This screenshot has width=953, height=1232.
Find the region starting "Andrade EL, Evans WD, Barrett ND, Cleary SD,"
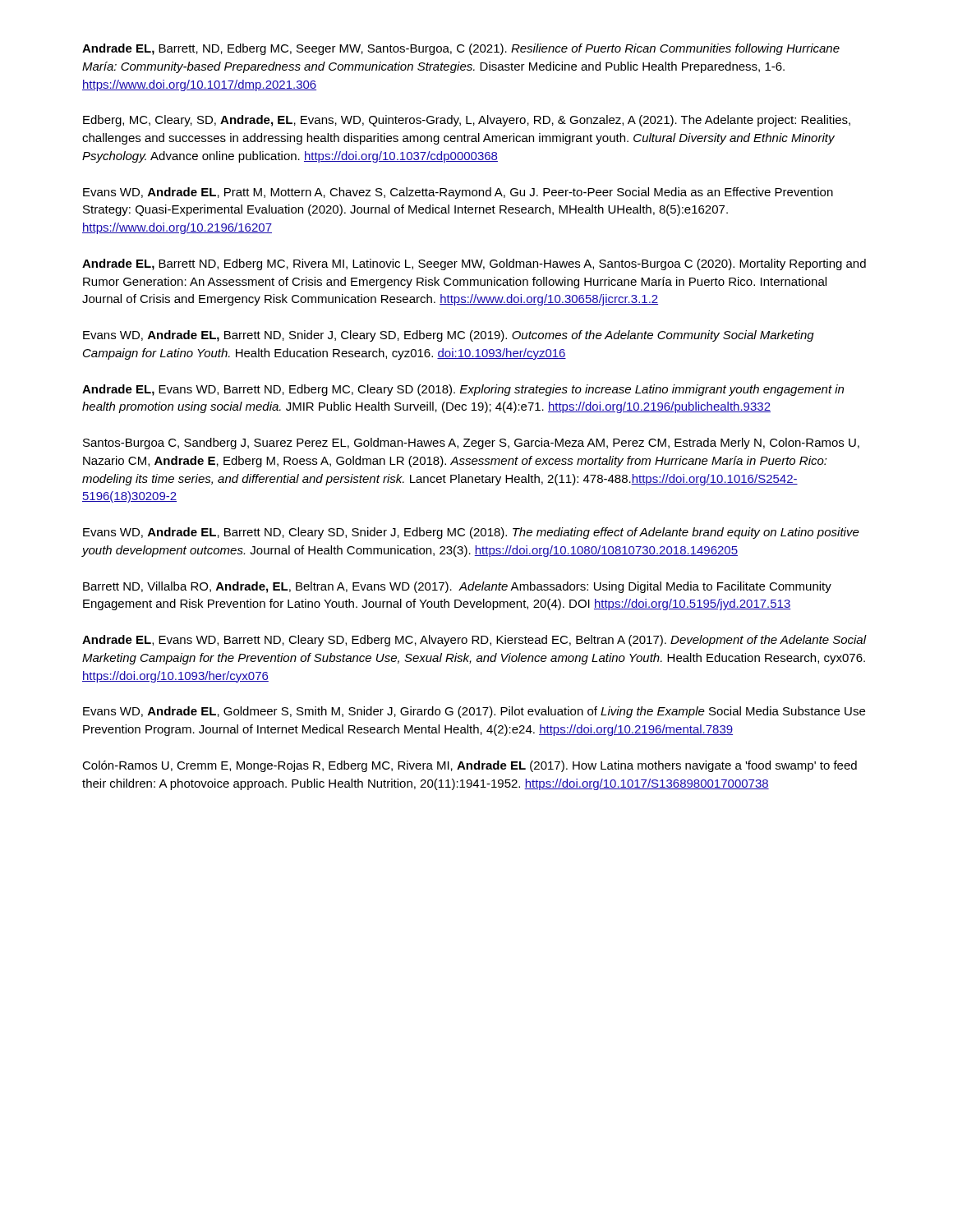pos(474,657)
